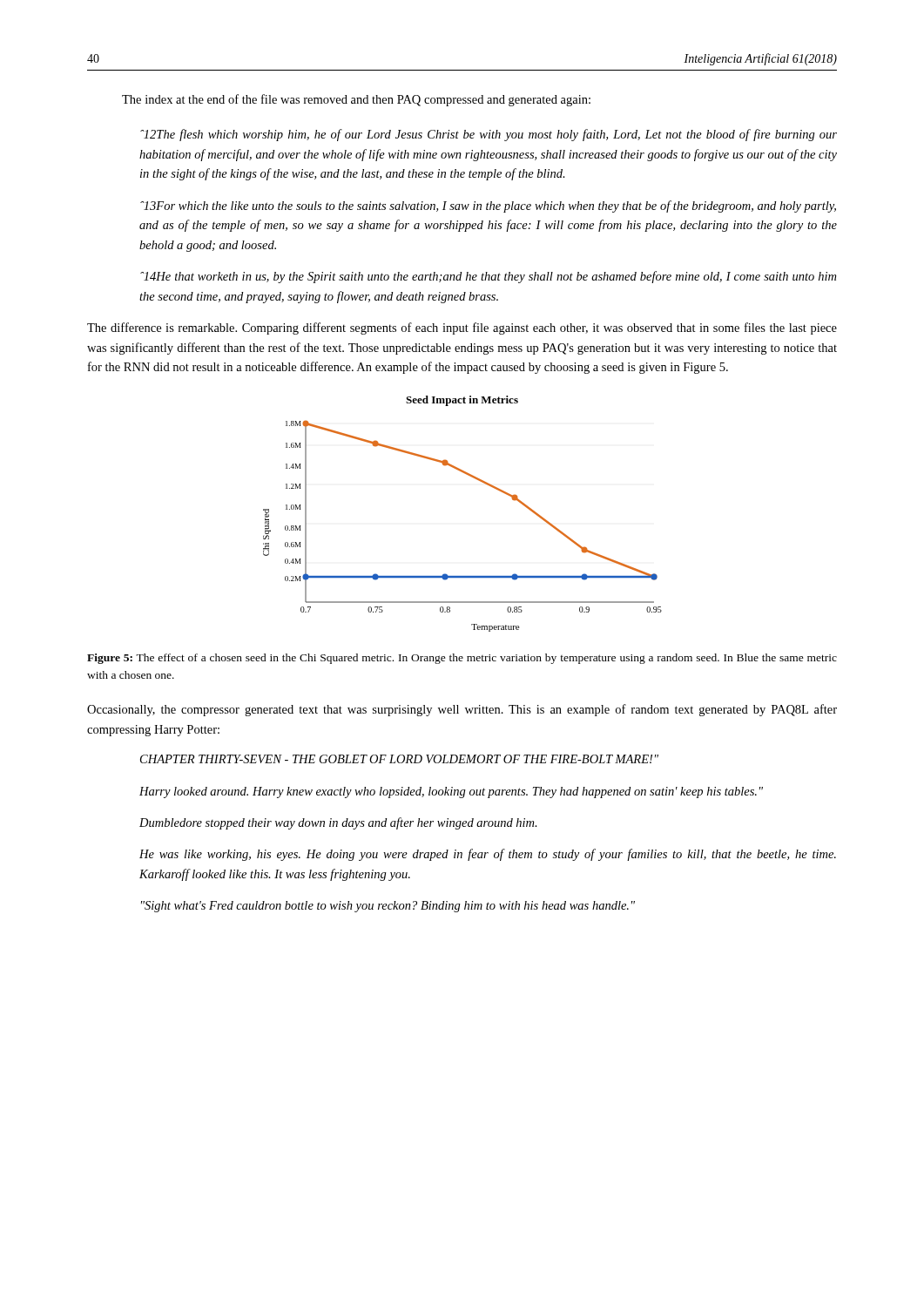
Task: Find the line chart
Action: pyautogui.click(x=462, y=516)
